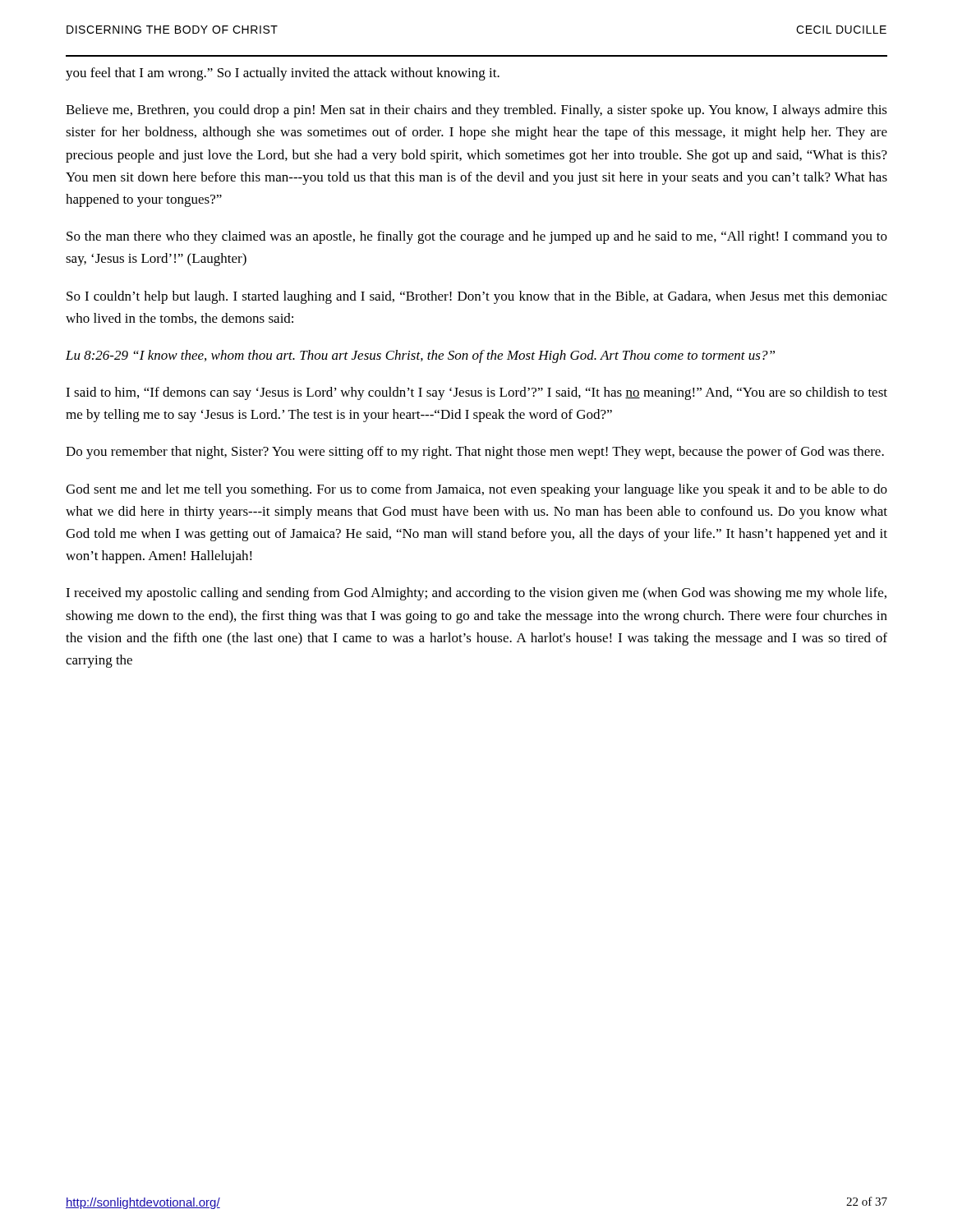
Task: Point to the region starting "Lu 8:26-29 “I know thee, whom thou art."
Action: coord(421,355)
